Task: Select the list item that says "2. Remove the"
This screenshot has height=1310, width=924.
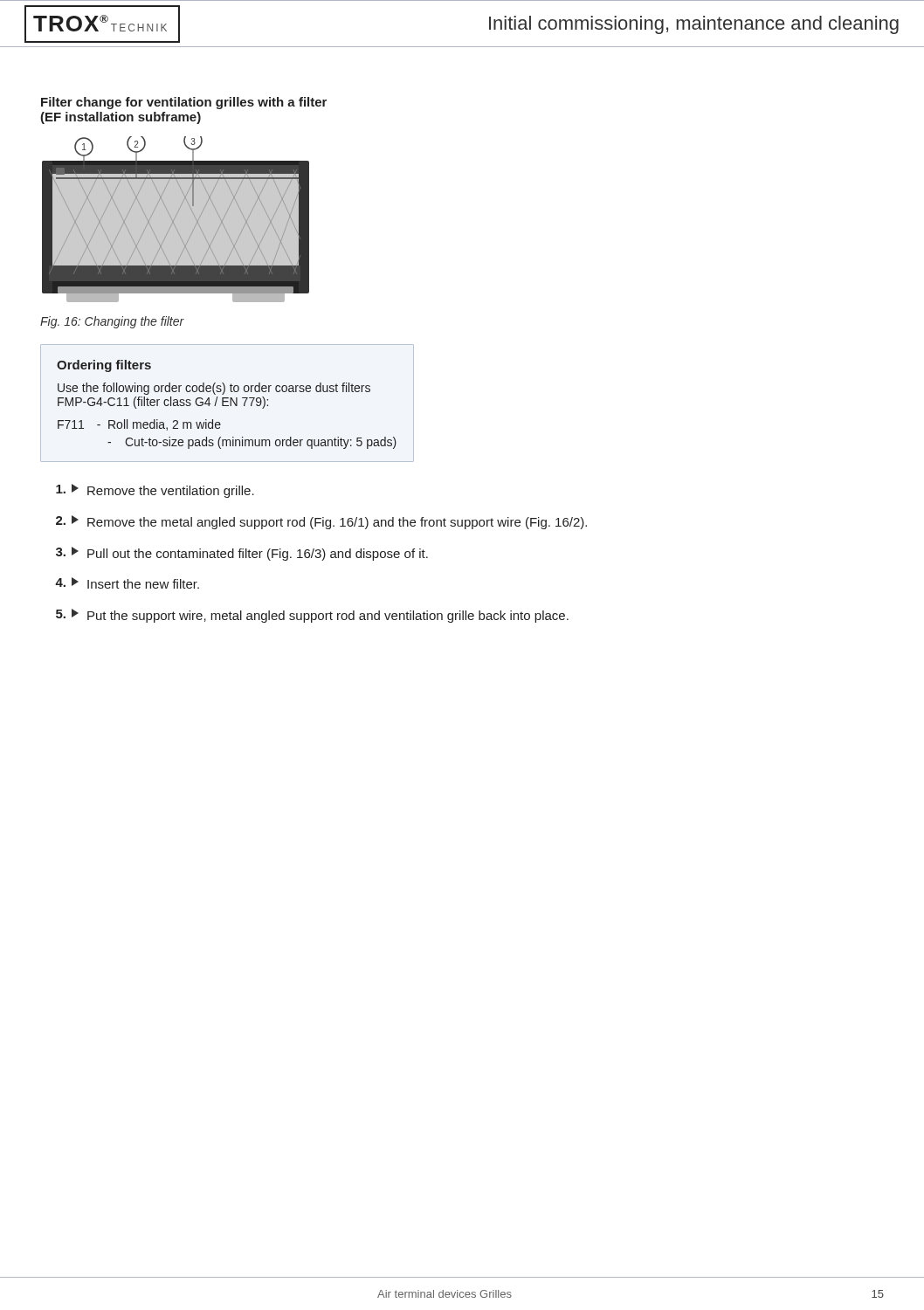Action: coord(462,522)
